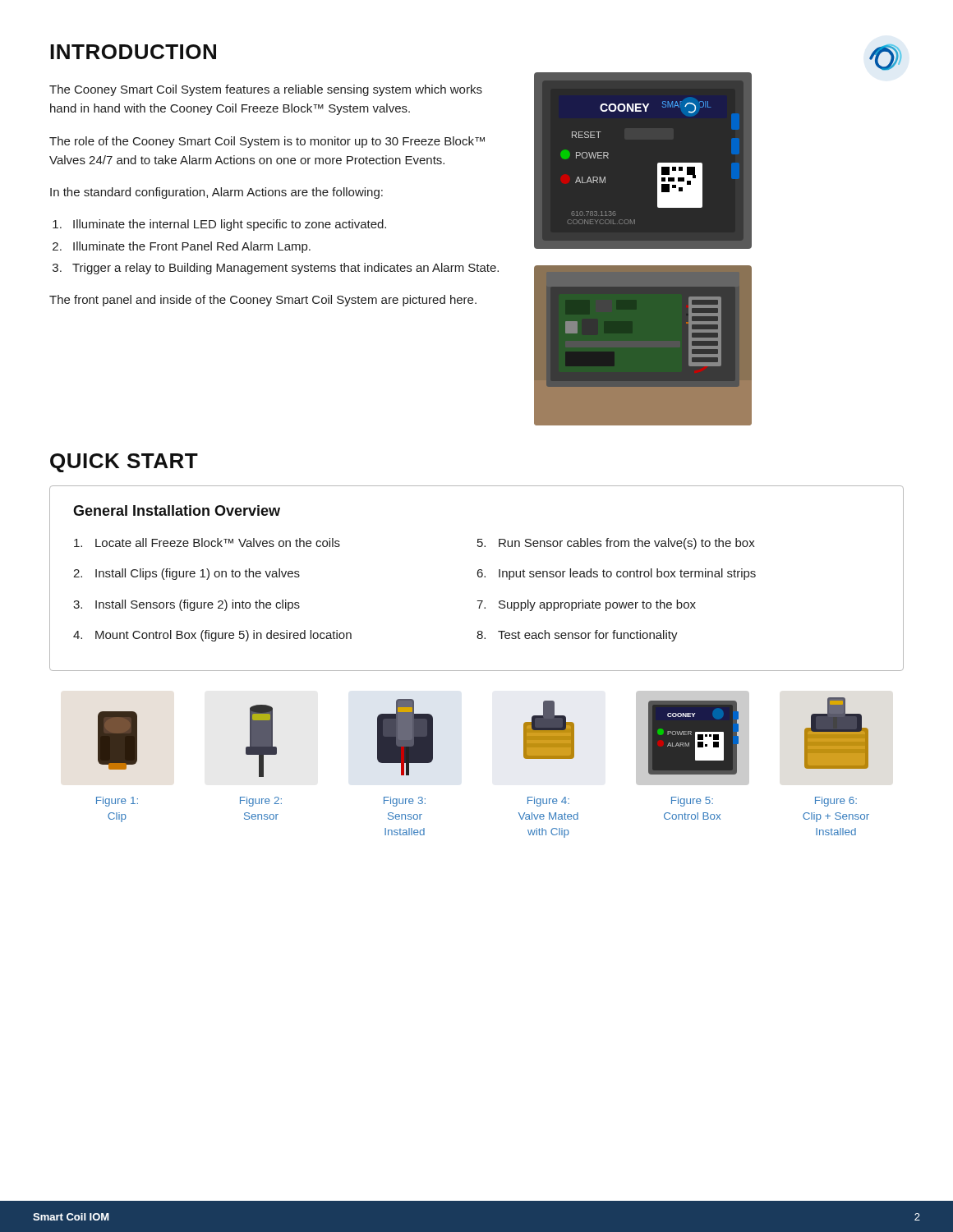Click on the logo
Image resolution: width=953 pixels, height=1232 pixels.
pos(886,60)
